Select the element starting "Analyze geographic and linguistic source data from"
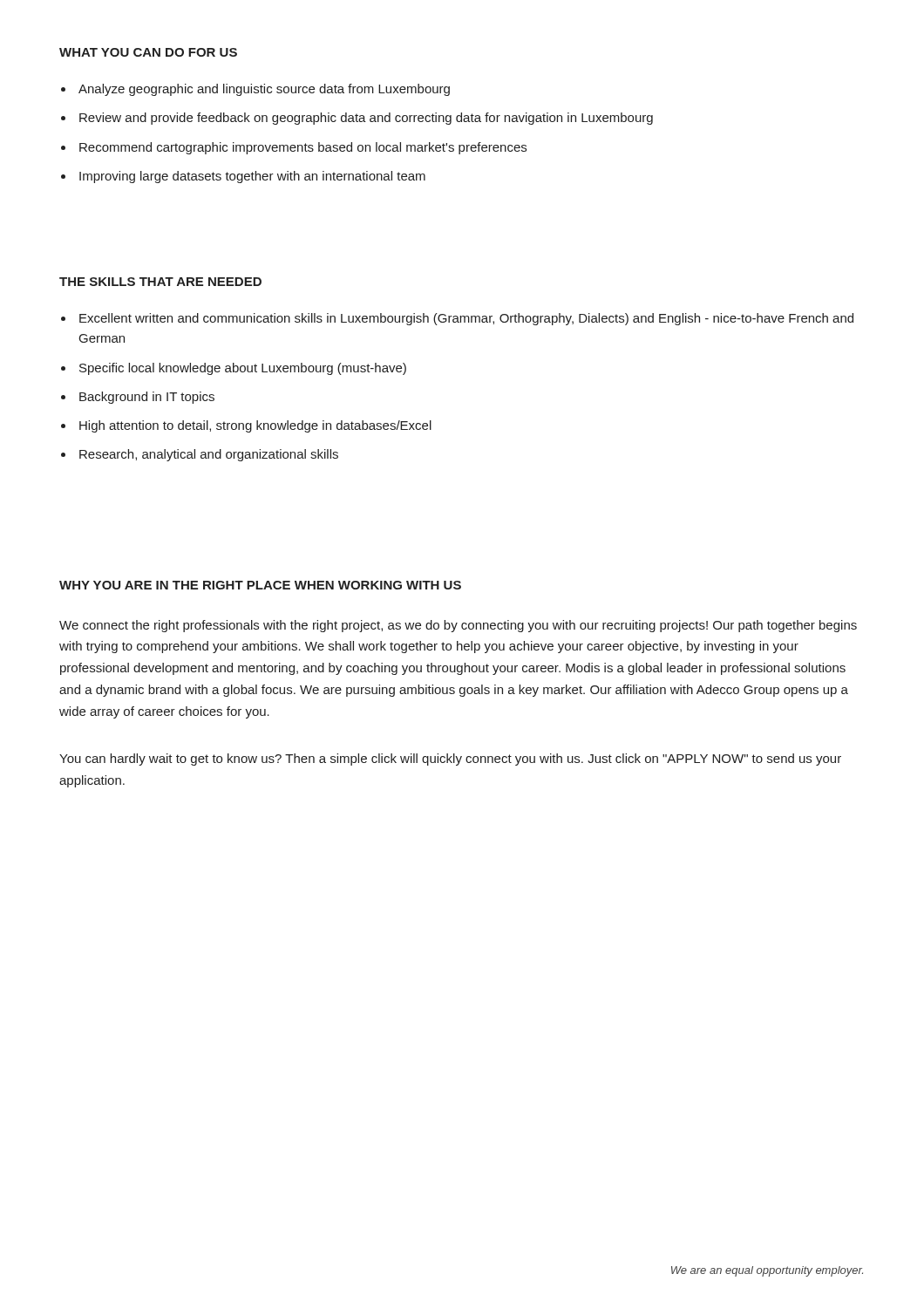This screenshot has height=1308, width=924. [x=264, y=90]
